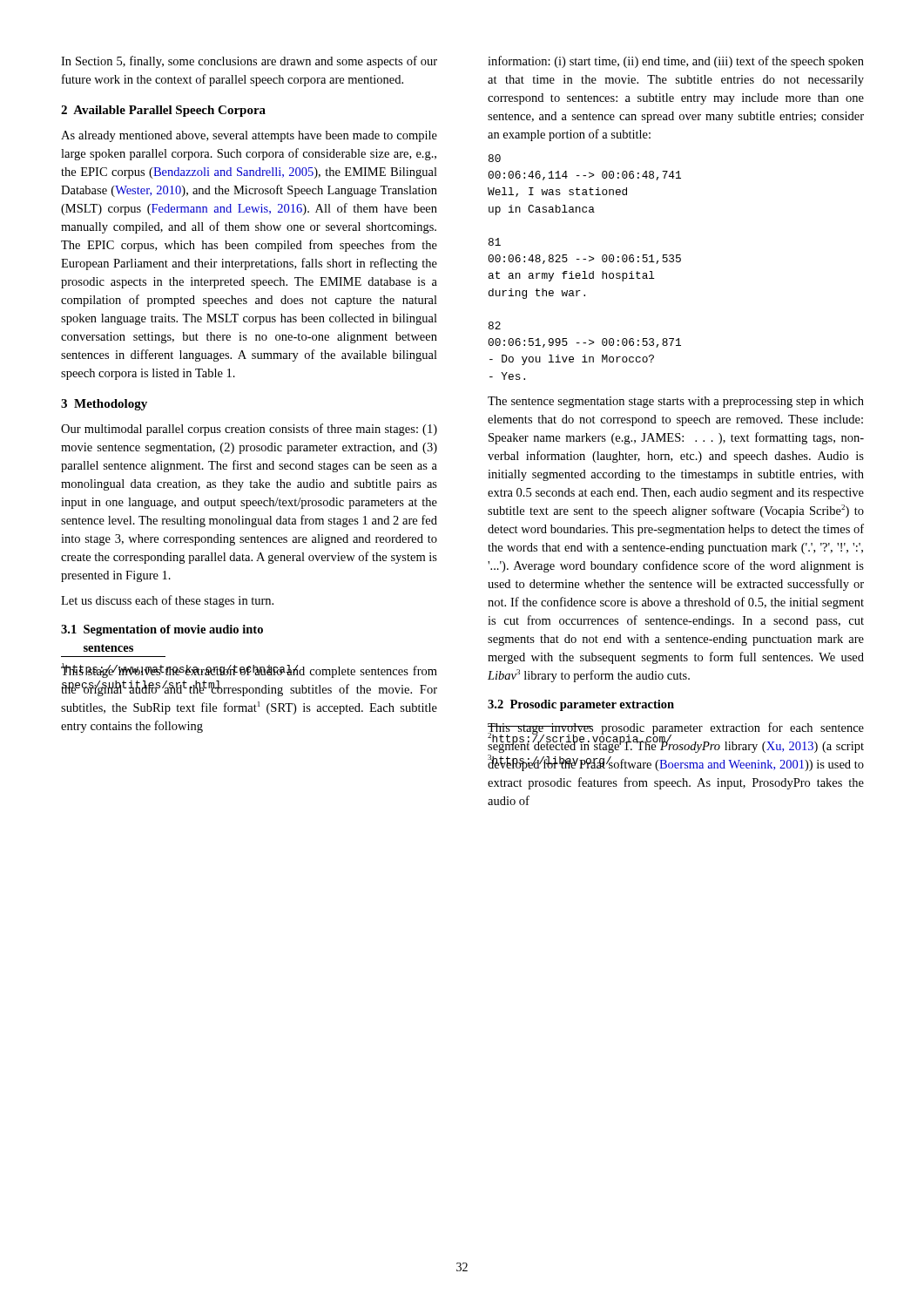924x1307 pixels.
Task: Locate the block of text that opens with "80 00:06:46,114 -->"
Action: click(676, 268)
